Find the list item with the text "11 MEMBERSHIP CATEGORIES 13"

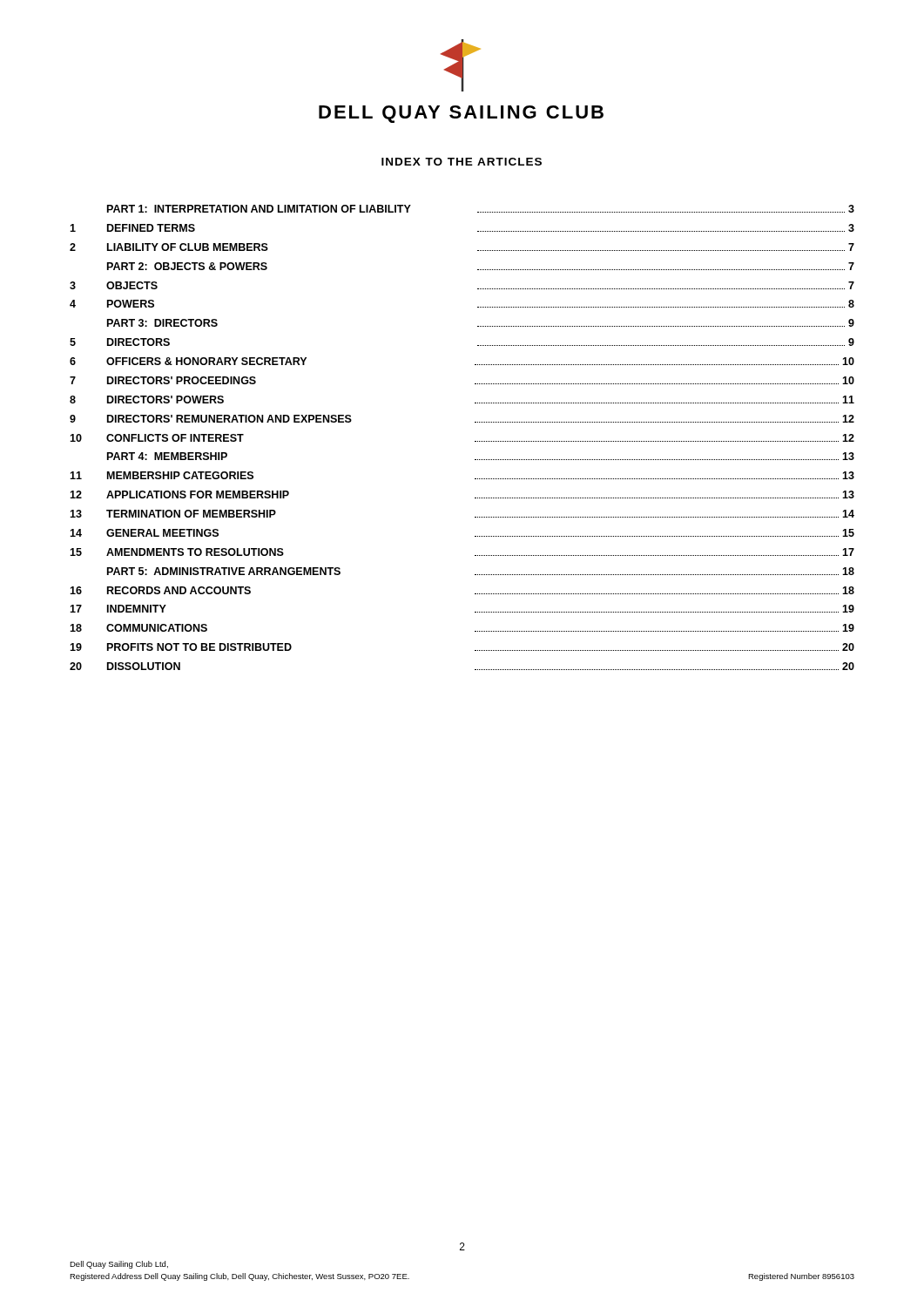pos(176,476)
